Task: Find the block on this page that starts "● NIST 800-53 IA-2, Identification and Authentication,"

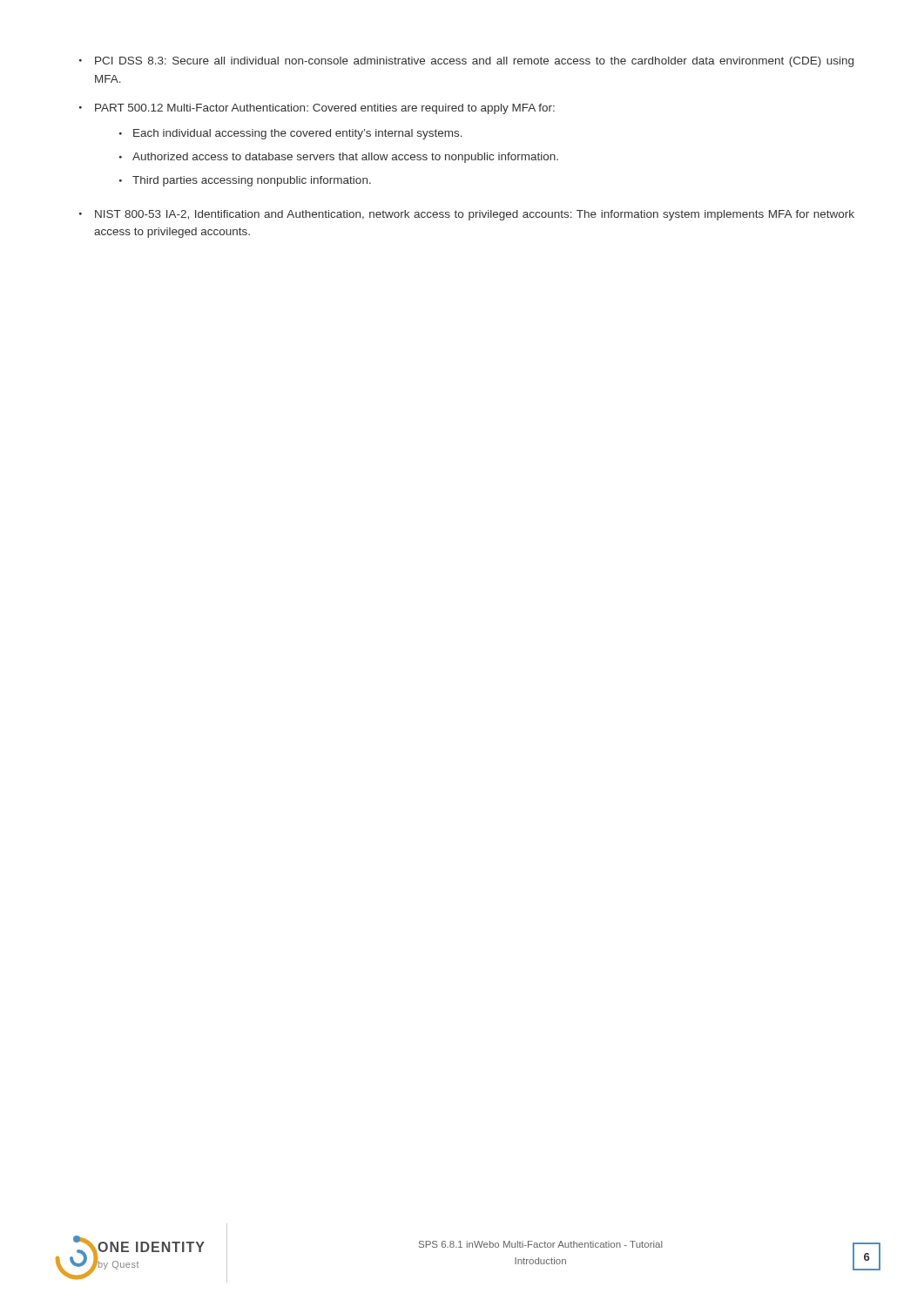Action: point(466,223)
